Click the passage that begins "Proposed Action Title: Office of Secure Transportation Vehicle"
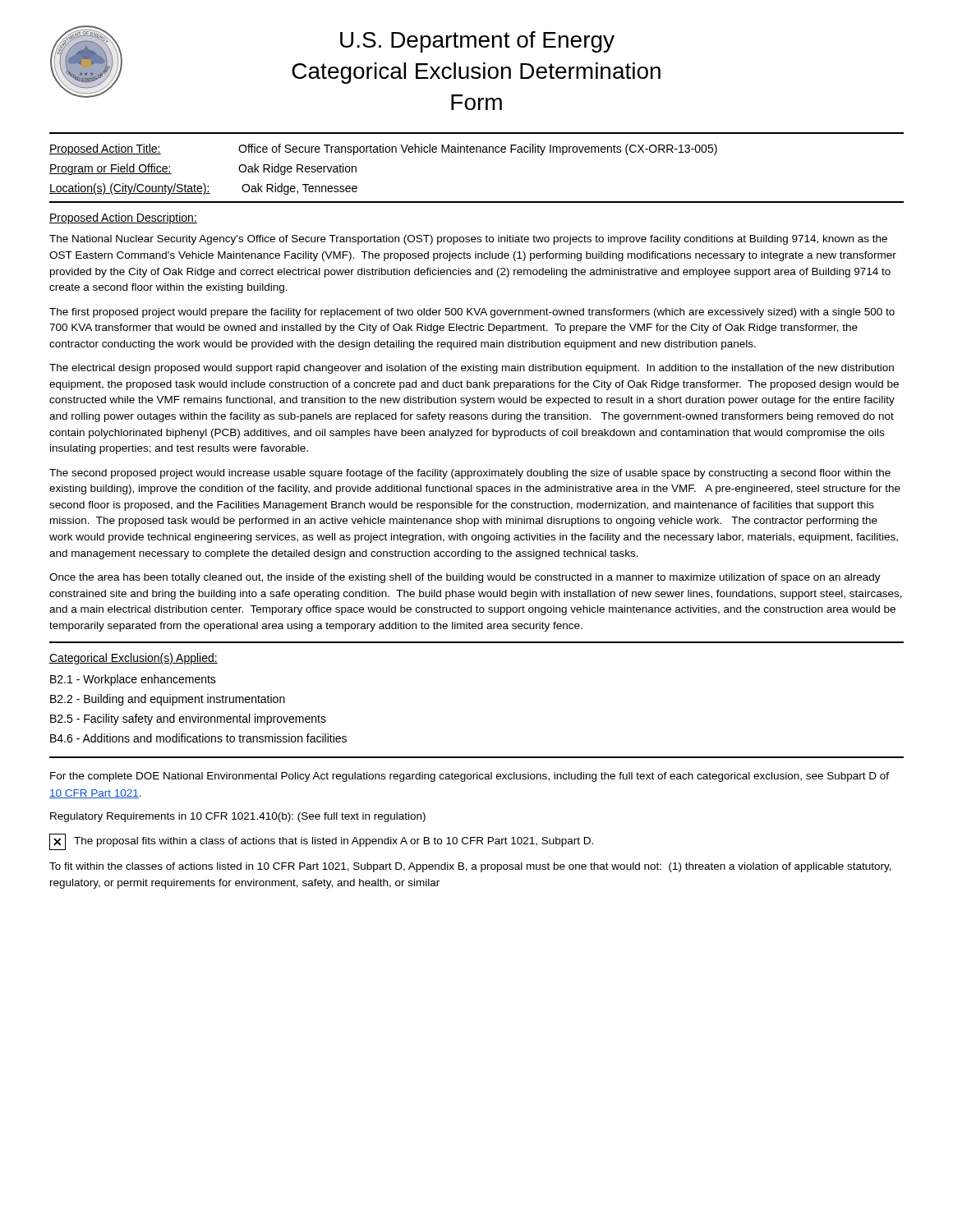The height and width of the screenshot is (1232, 953). 383,149
